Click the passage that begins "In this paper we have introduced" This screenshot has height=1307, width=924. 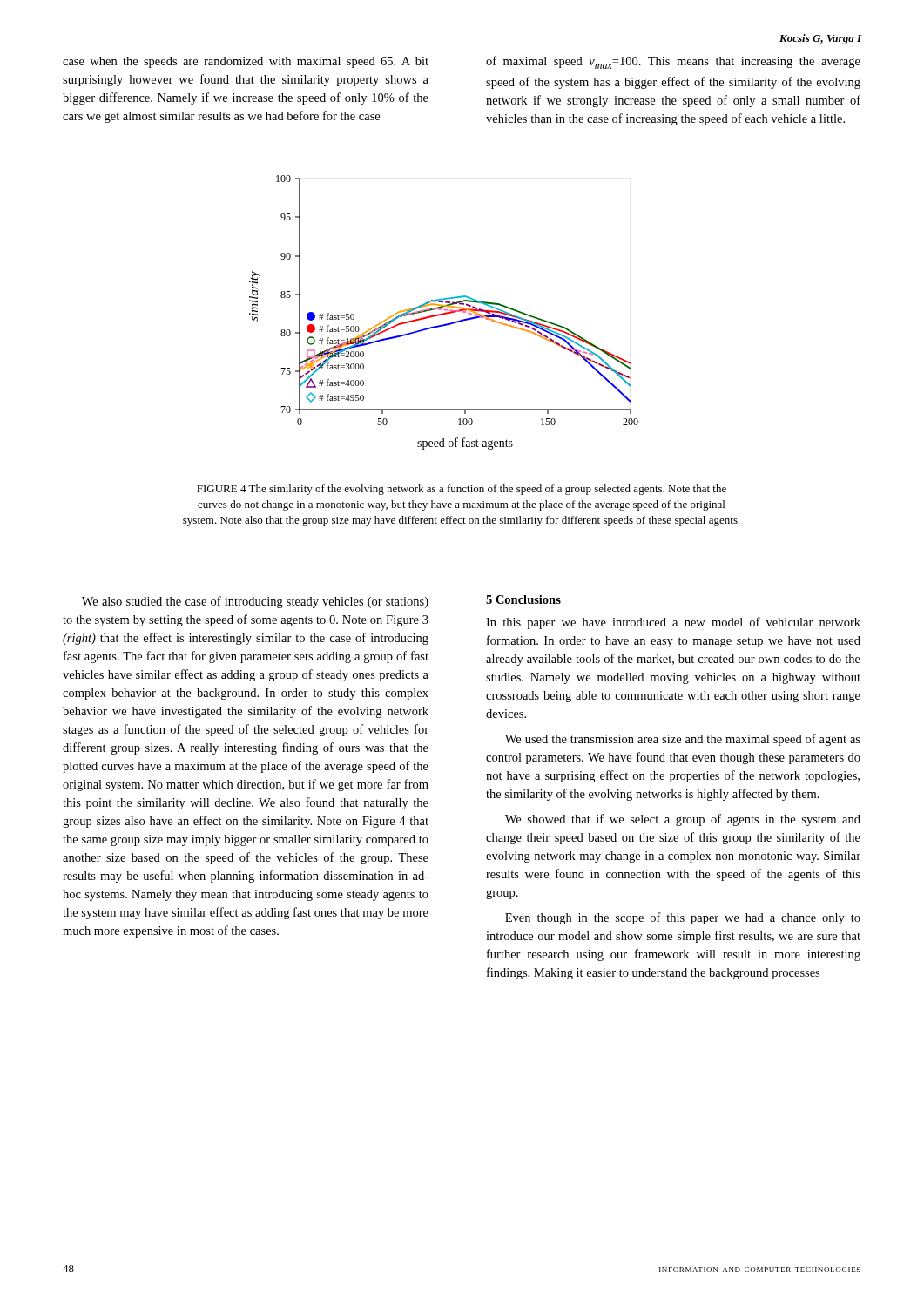click(x=673, y=798)
